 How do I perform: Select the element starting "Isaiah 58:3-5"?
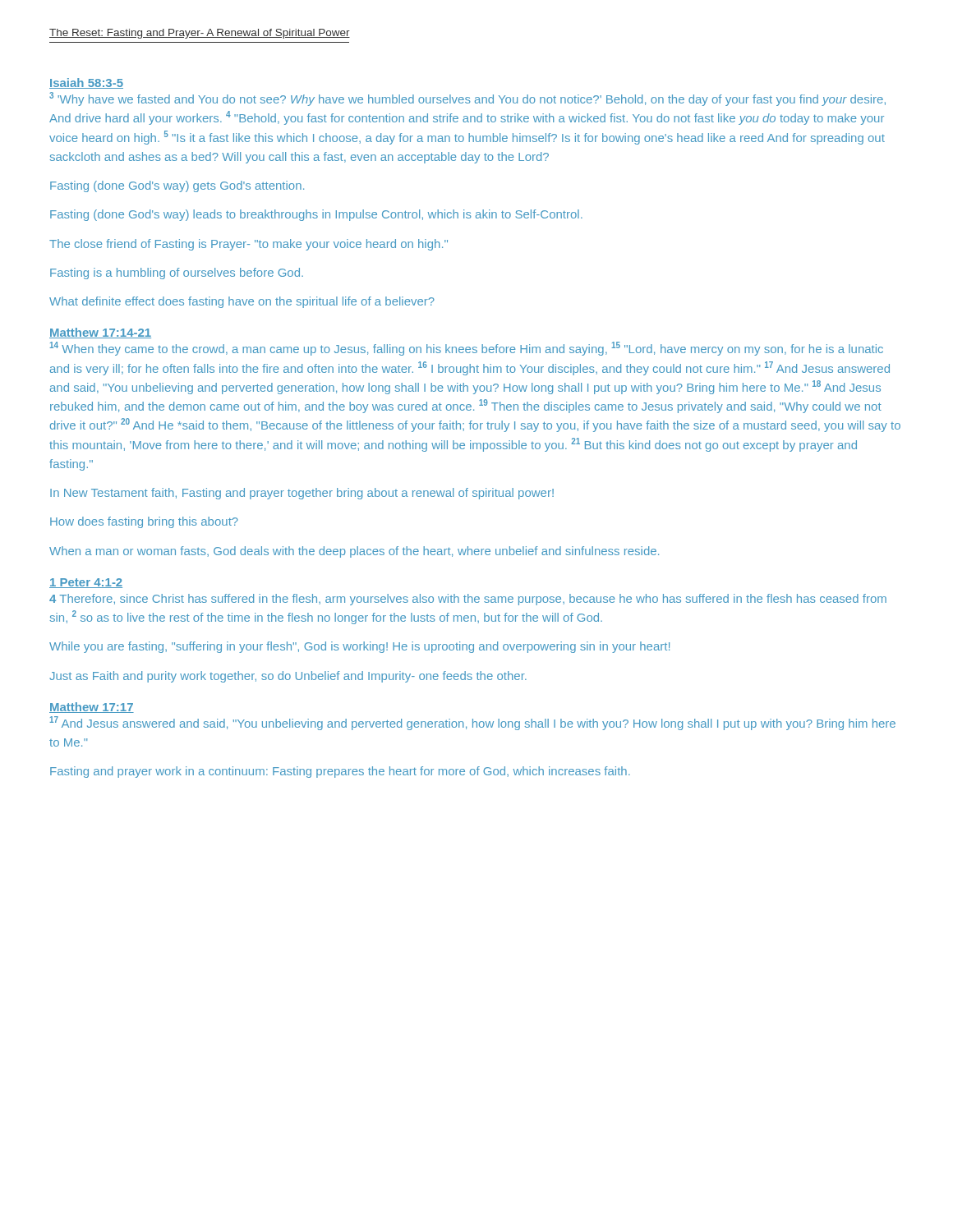tap(86, 83)
